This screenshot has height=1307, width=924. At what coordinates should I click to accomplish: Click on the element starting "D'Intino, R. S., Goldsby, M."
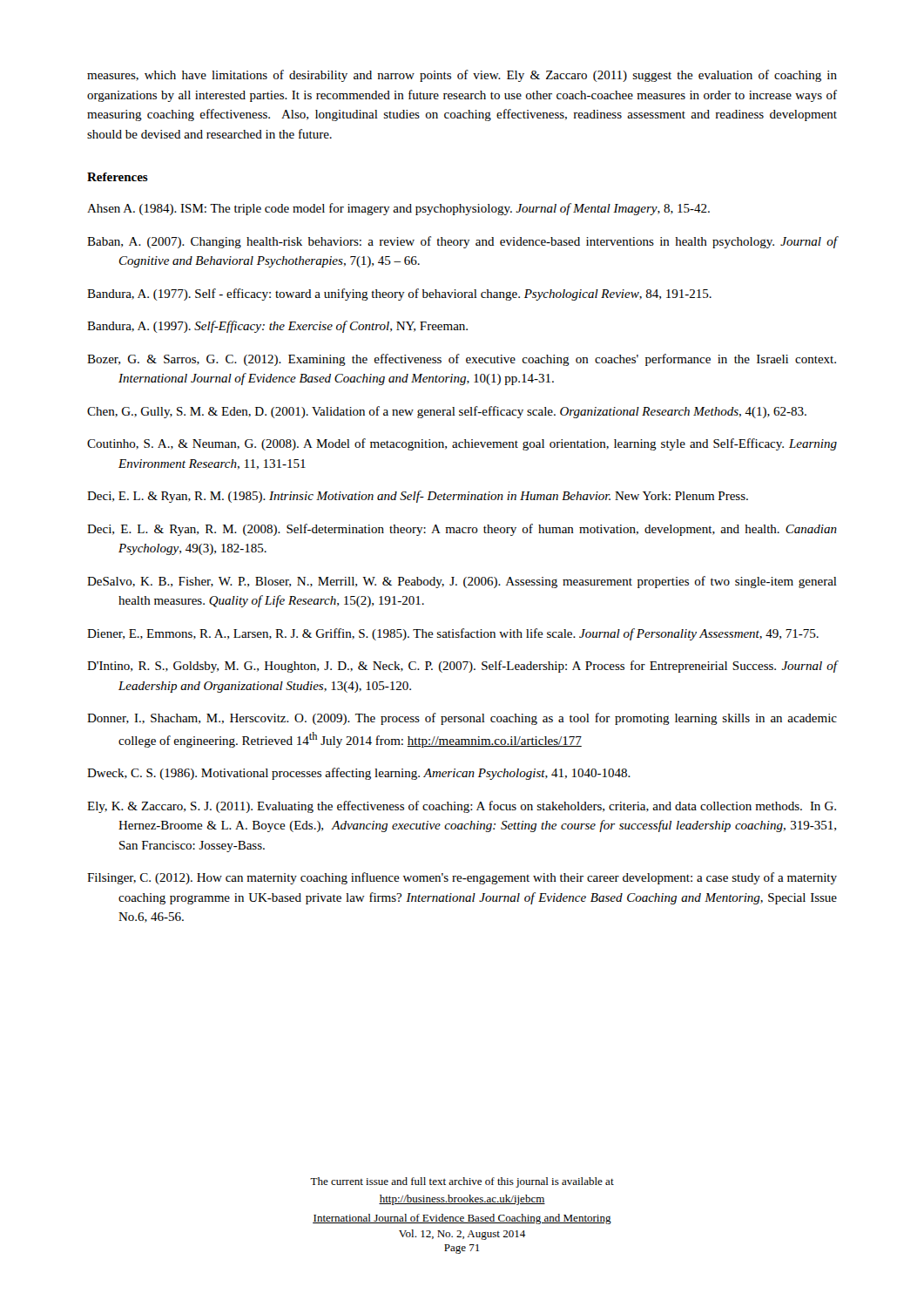coord(462,676)
